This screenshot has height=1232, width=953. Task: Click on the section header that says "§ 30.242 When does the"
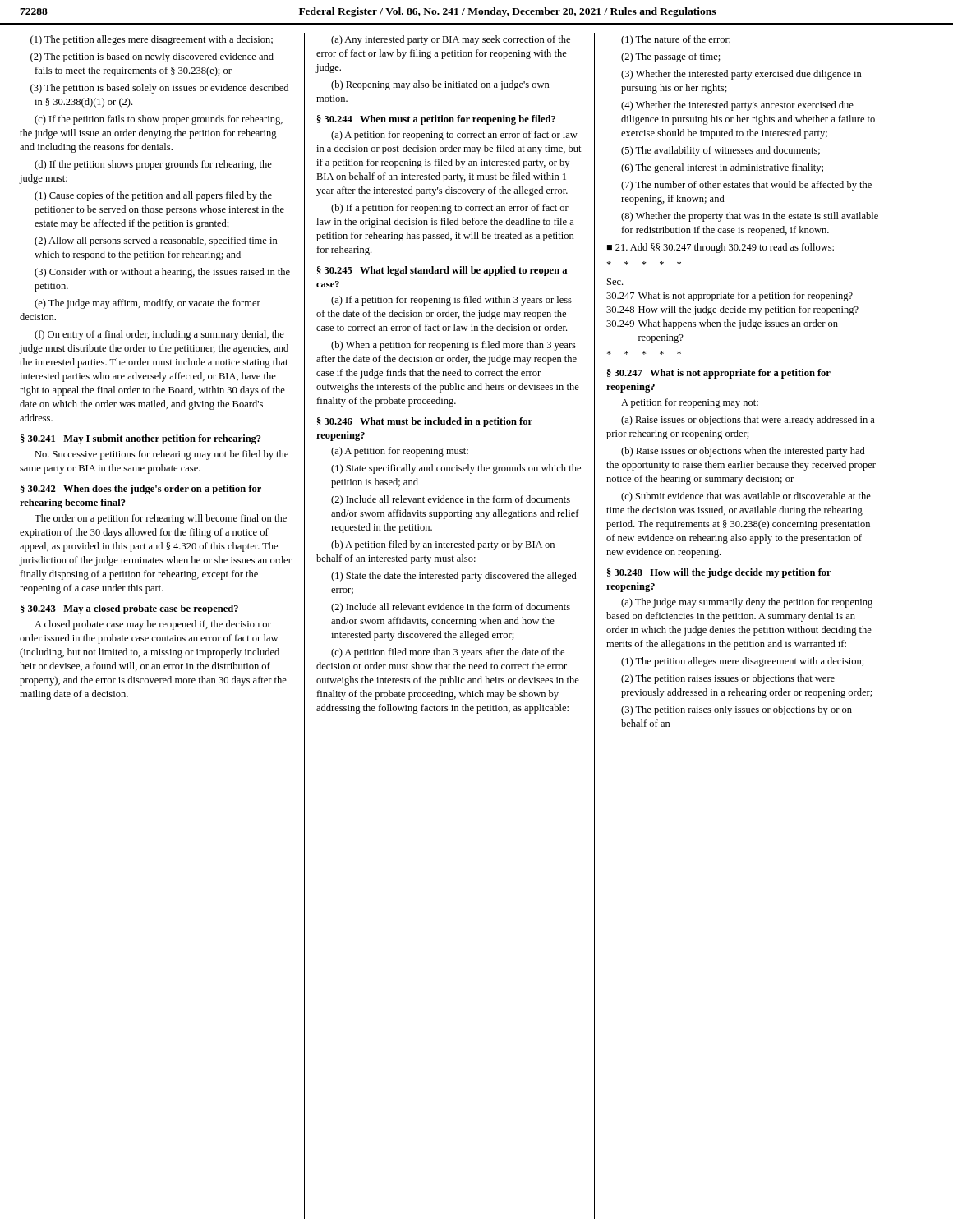click(141, 496)
